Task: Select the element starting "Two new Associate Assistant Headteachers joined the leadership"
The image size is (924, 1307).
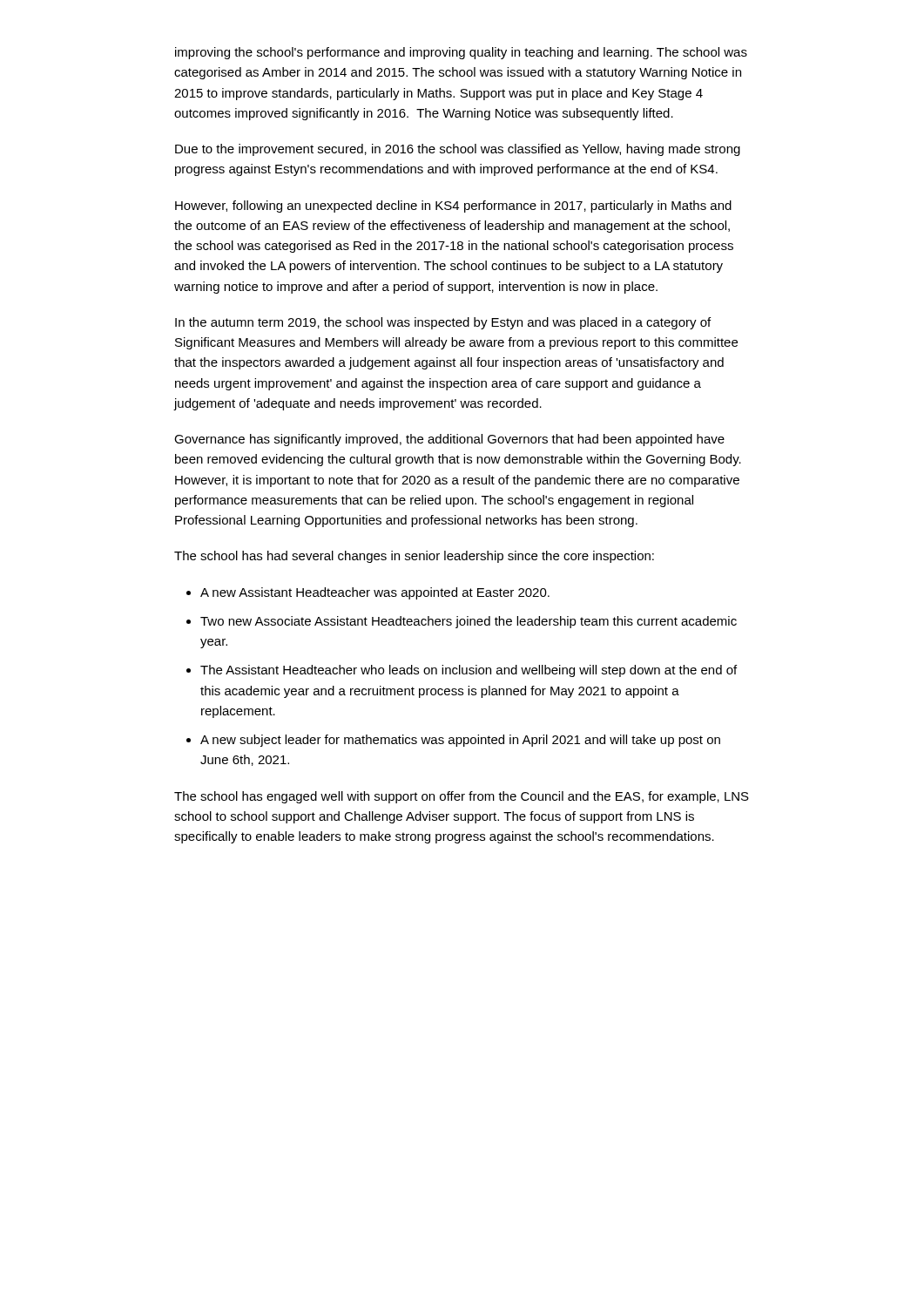Action: (469, 631)
